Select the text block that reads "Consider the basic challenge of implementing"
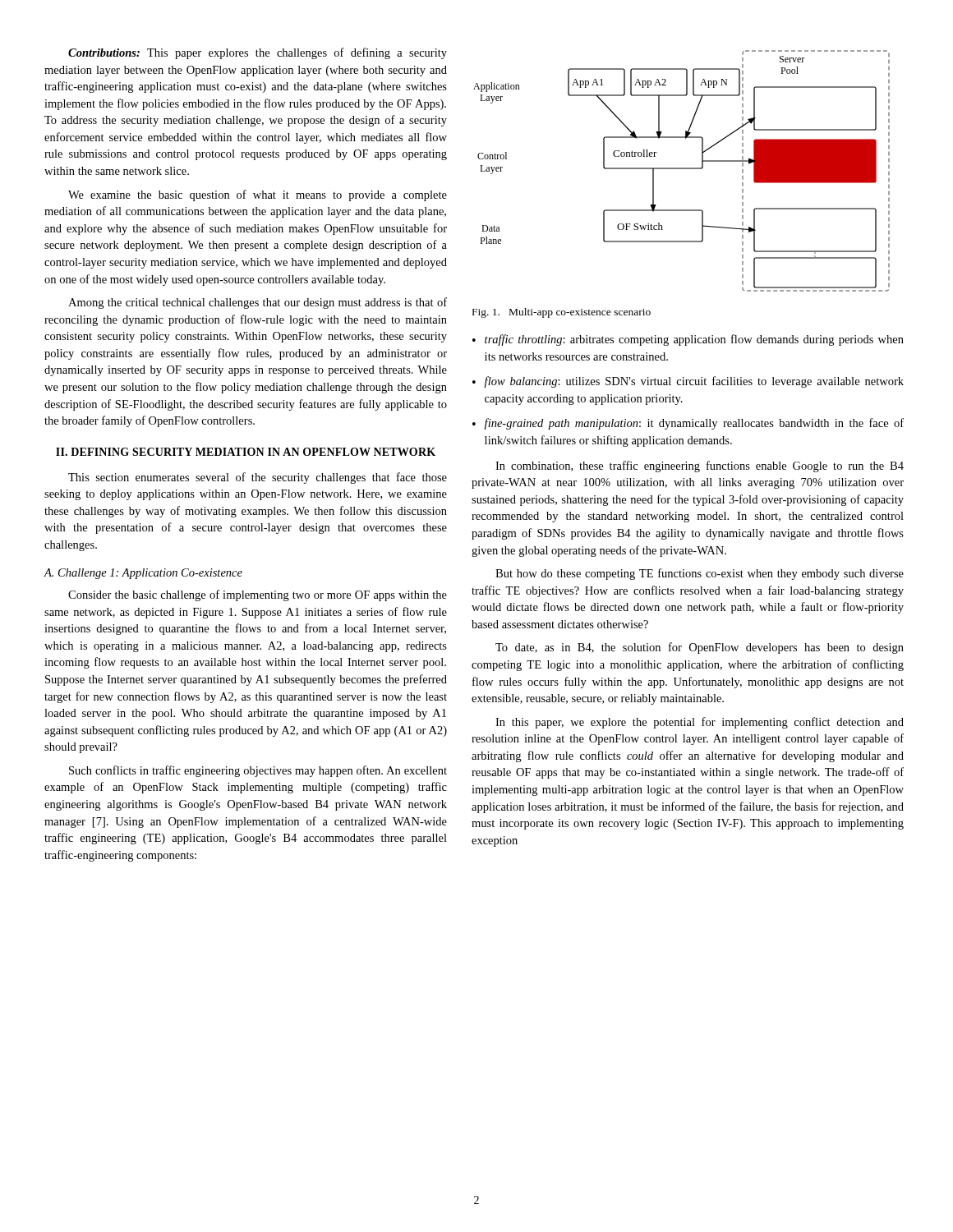953x1232 pixels. (246, 671)
